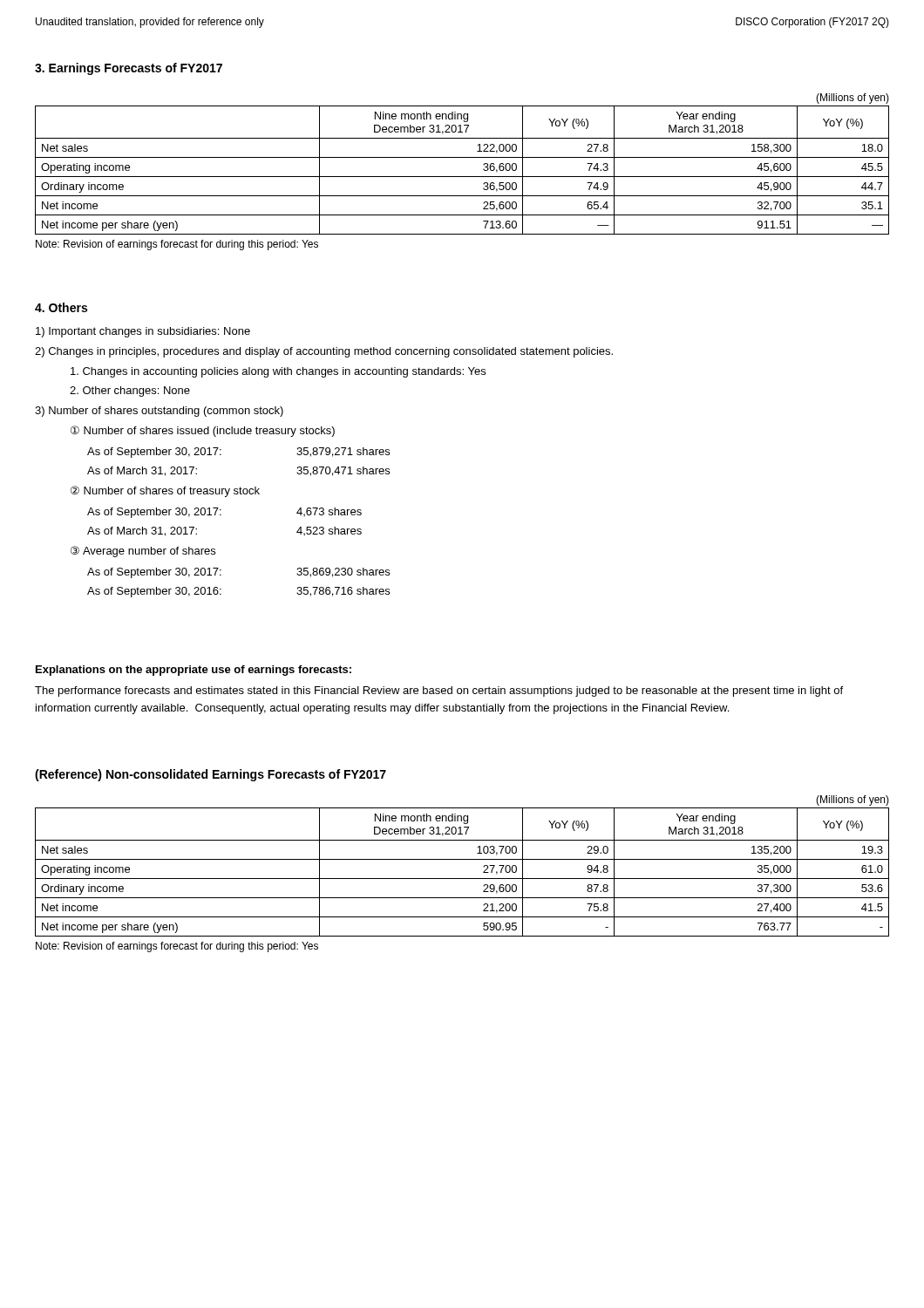Locate the list item that says "1) Important changes in subsidiaries:"

[143, 331]
